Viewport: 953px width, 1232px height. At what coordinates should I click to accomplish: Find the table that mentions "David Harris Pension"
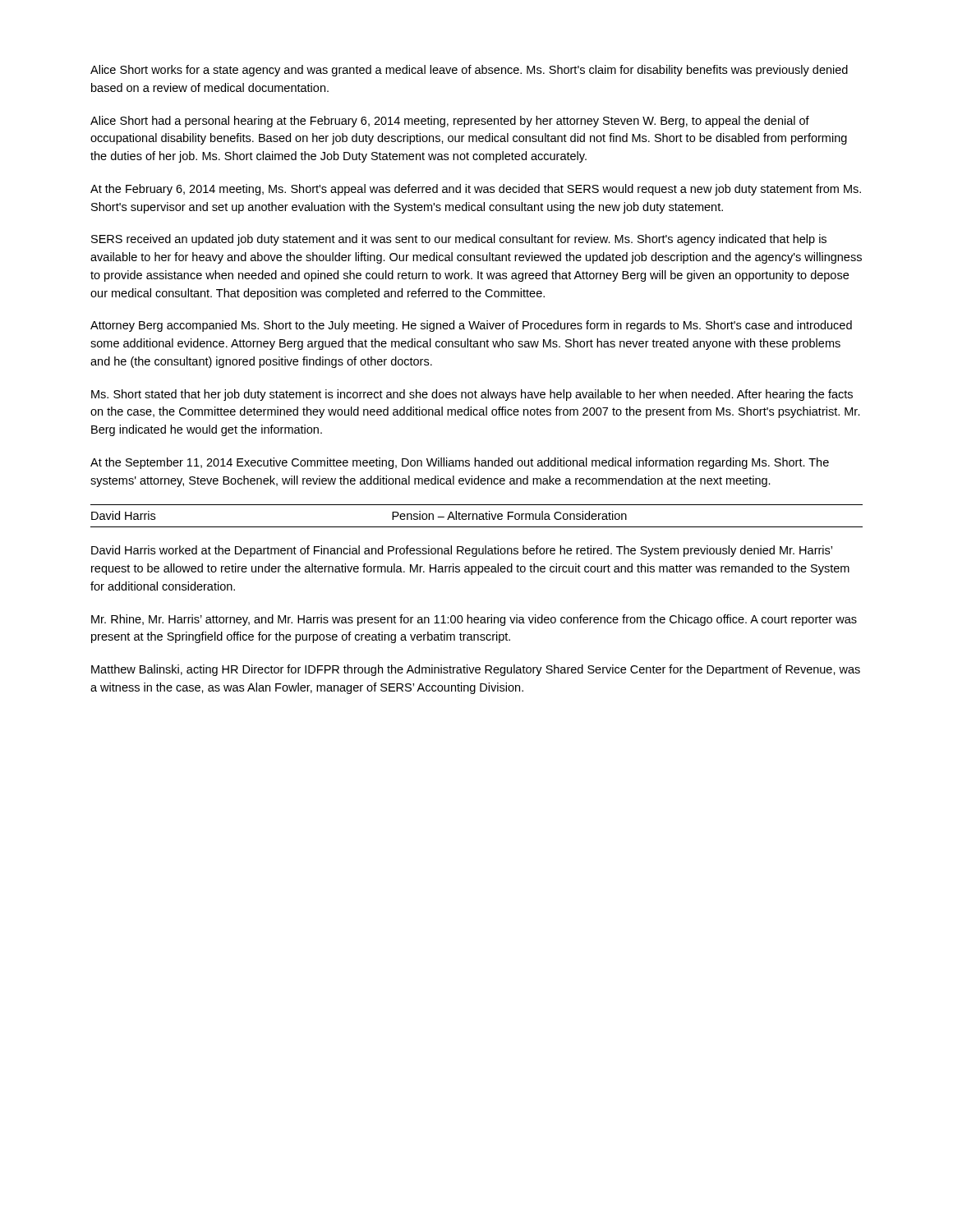pos(476,516)
